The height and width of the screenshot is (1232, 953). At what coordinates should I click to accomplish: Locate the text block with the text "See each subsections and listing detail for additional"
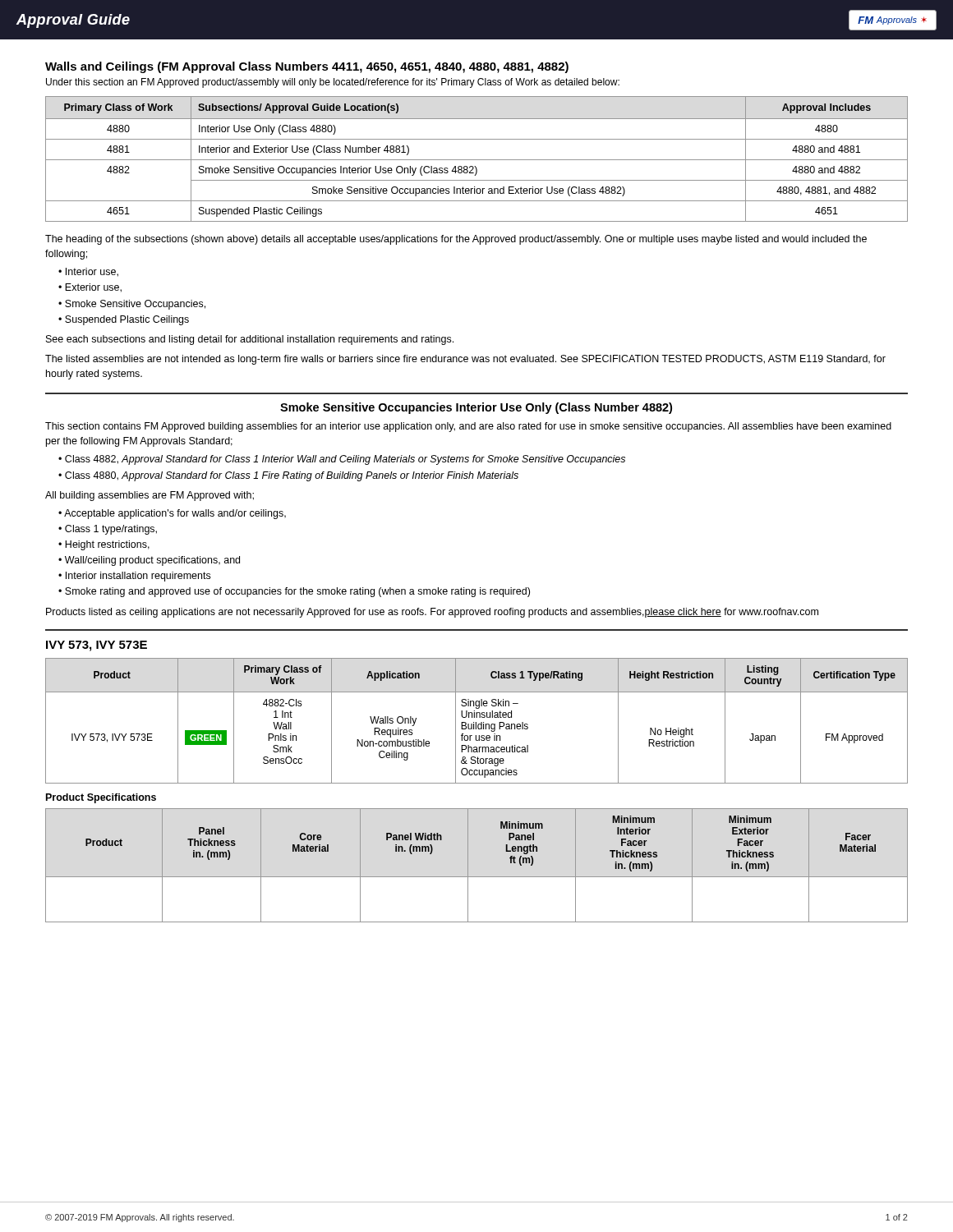click(x=250, y=339)
